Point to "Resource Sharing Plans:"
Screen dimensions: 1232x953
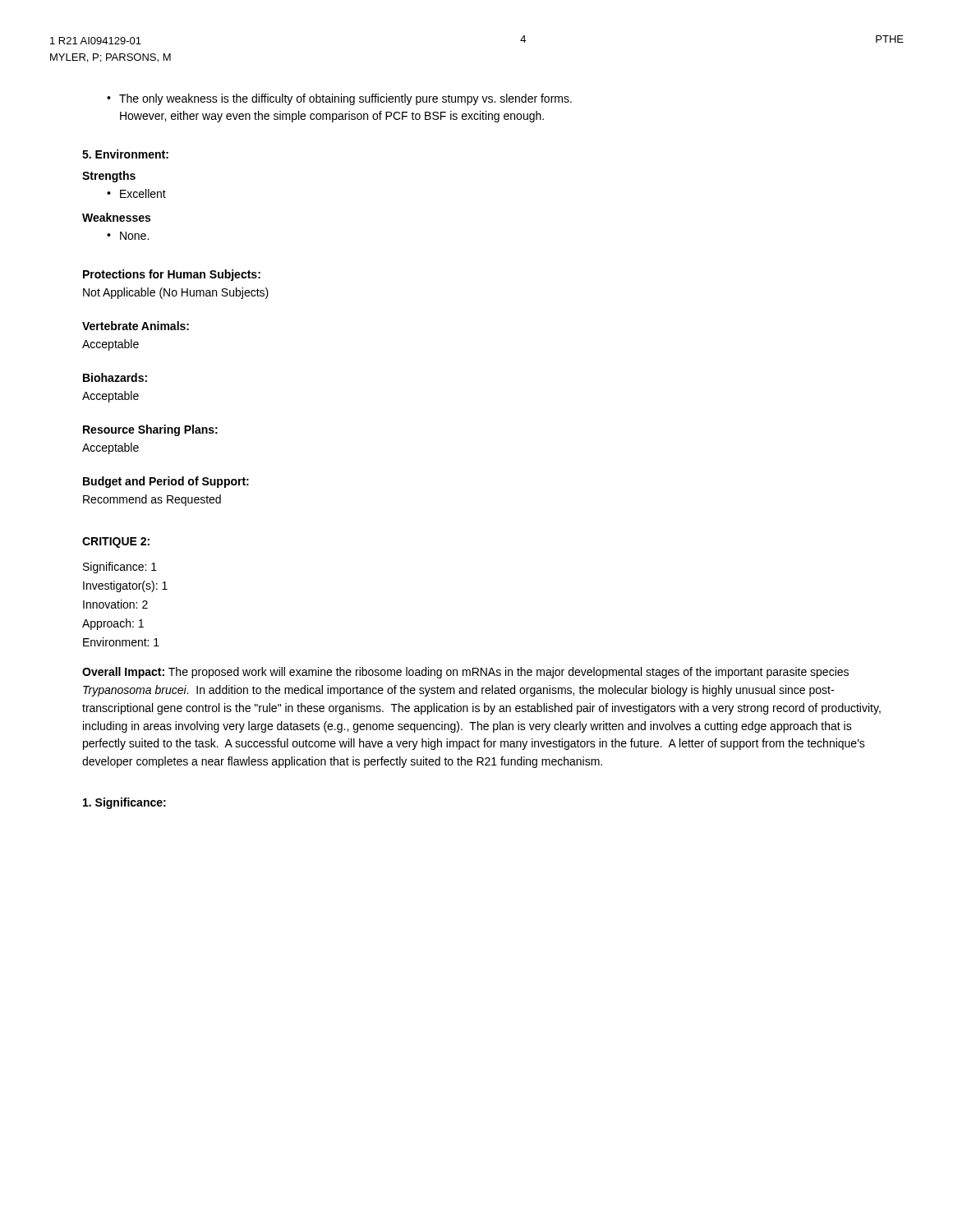(x=150, y=430)
